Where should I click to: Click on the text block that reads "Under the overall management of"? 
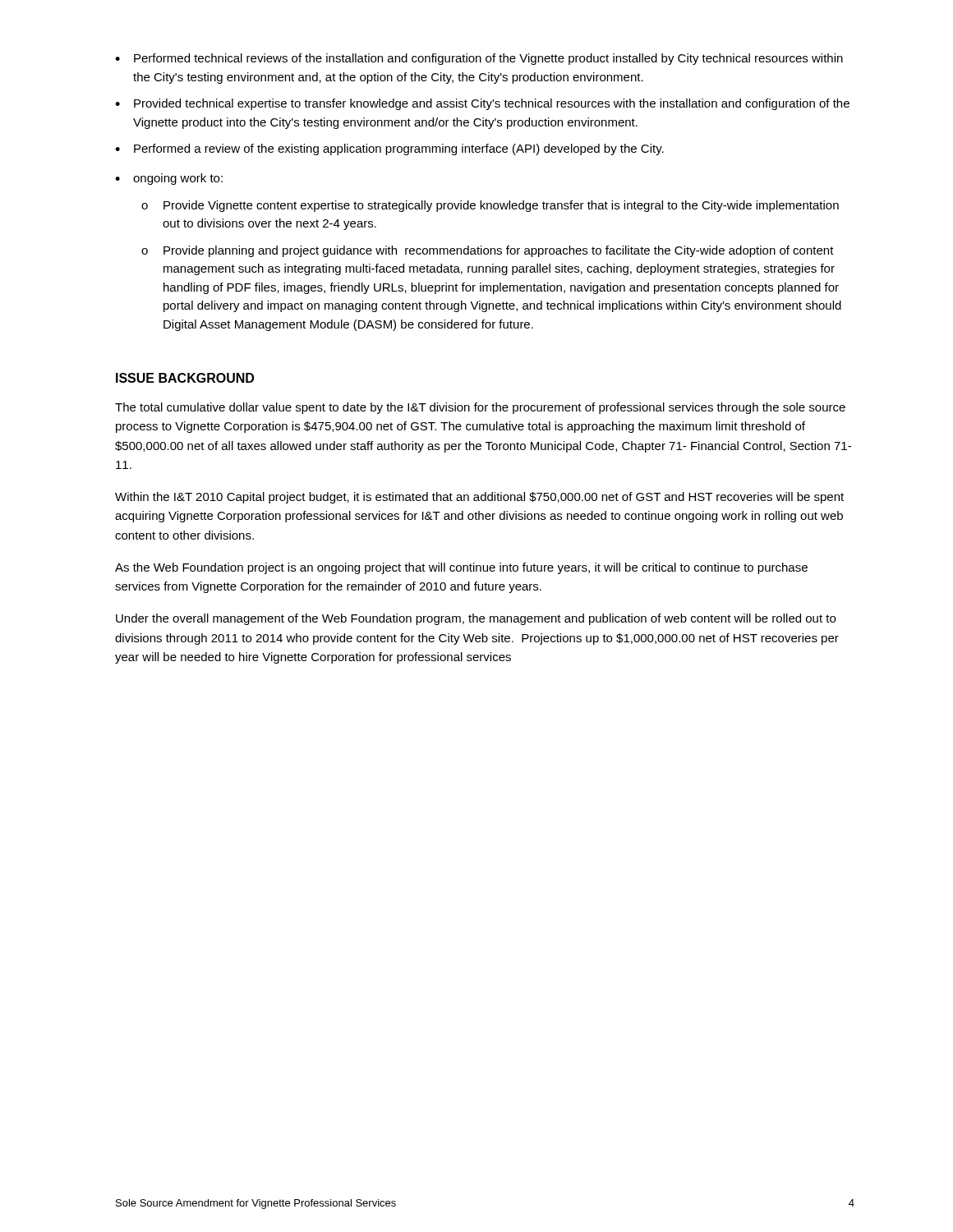pyautogui.click(x=477, y=637)
